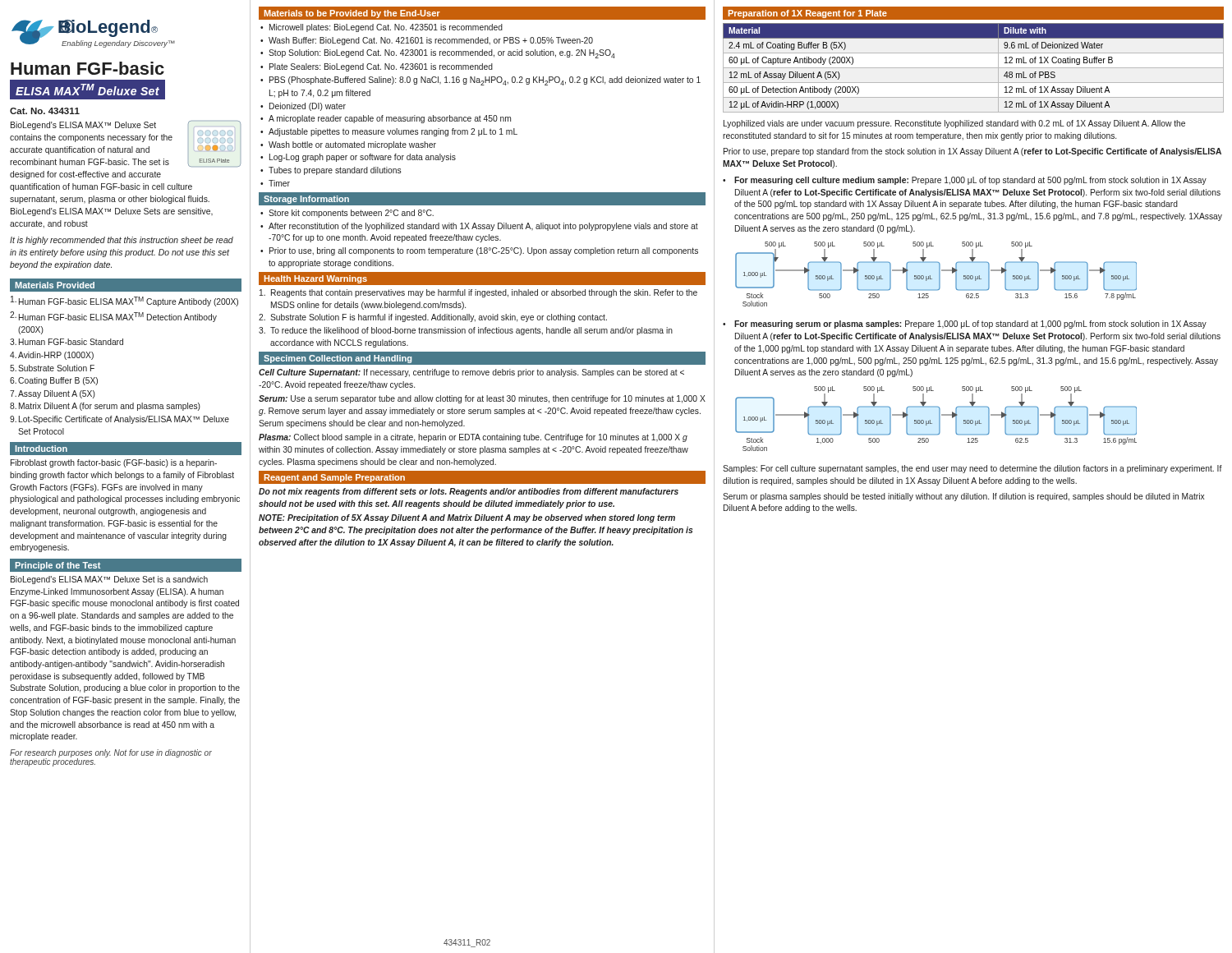
Task: Navigate to the region starting "• Adjustable pipettes to"
Action: (389, 133)
